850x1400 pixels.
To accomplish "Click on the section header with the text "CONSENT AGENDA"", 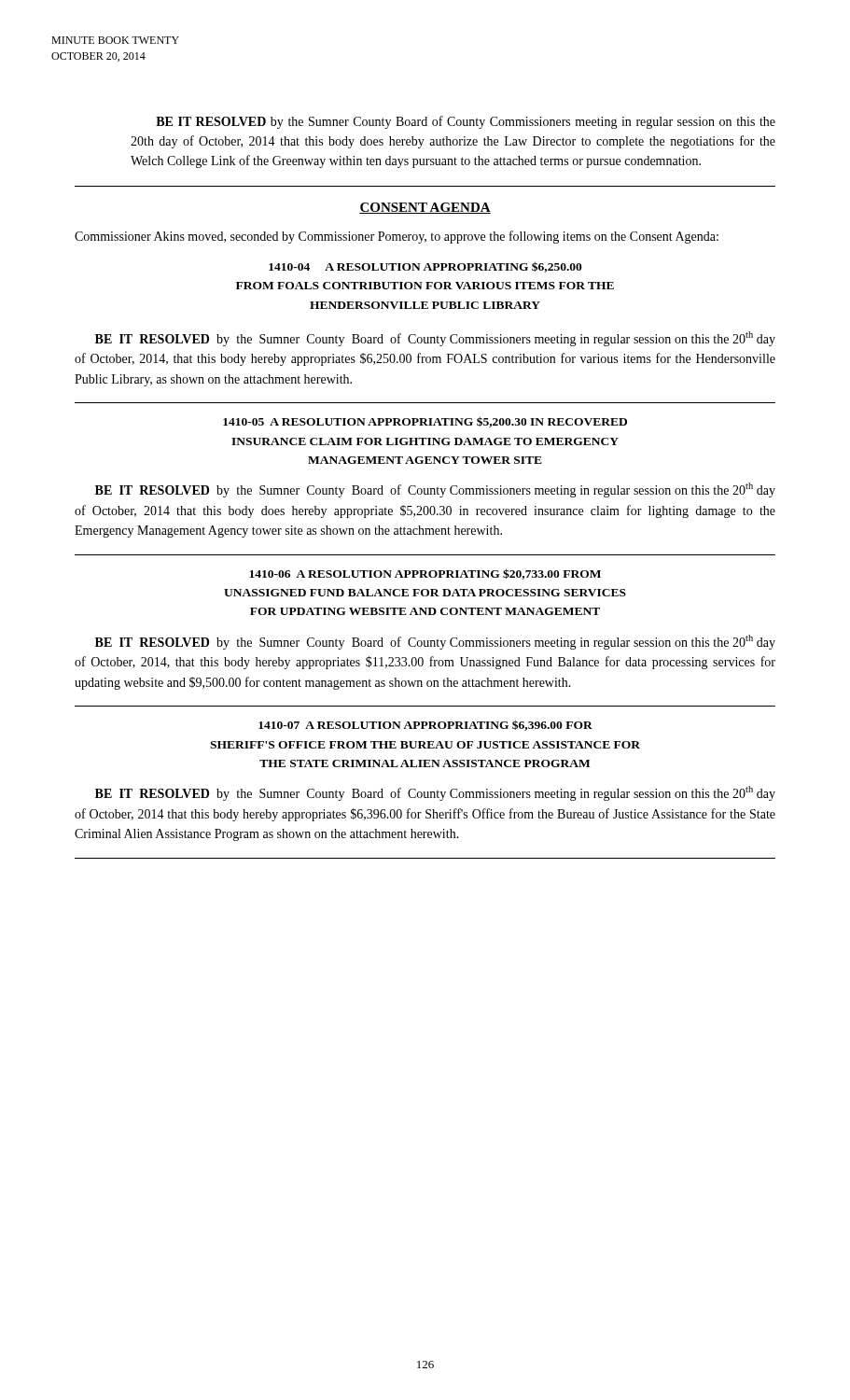I will pyautogui.click(x=425, y=207).
